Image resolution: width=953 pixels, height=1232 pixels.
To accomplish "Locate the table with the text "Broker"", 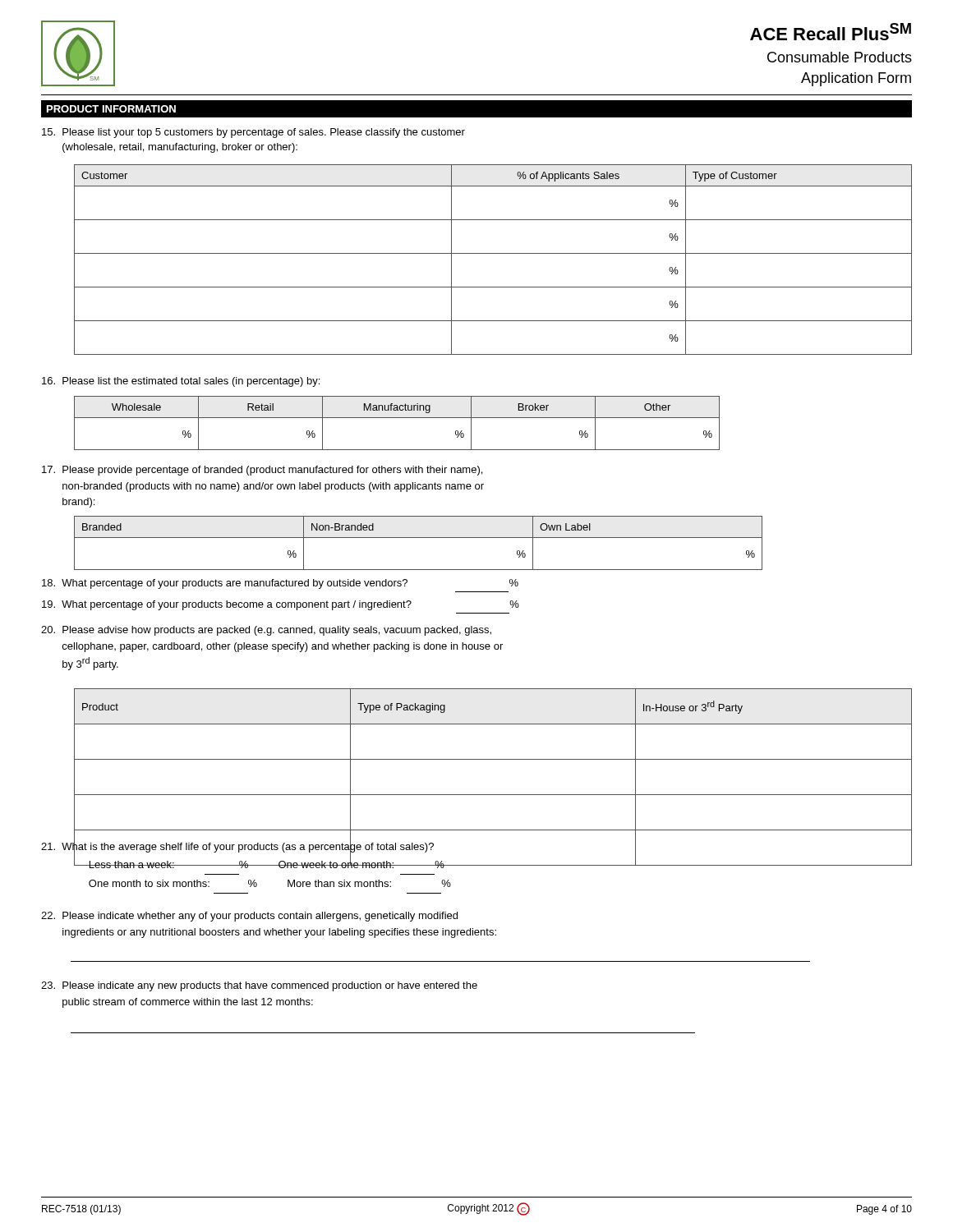I will pyautogui.click(x=397, y=423).
